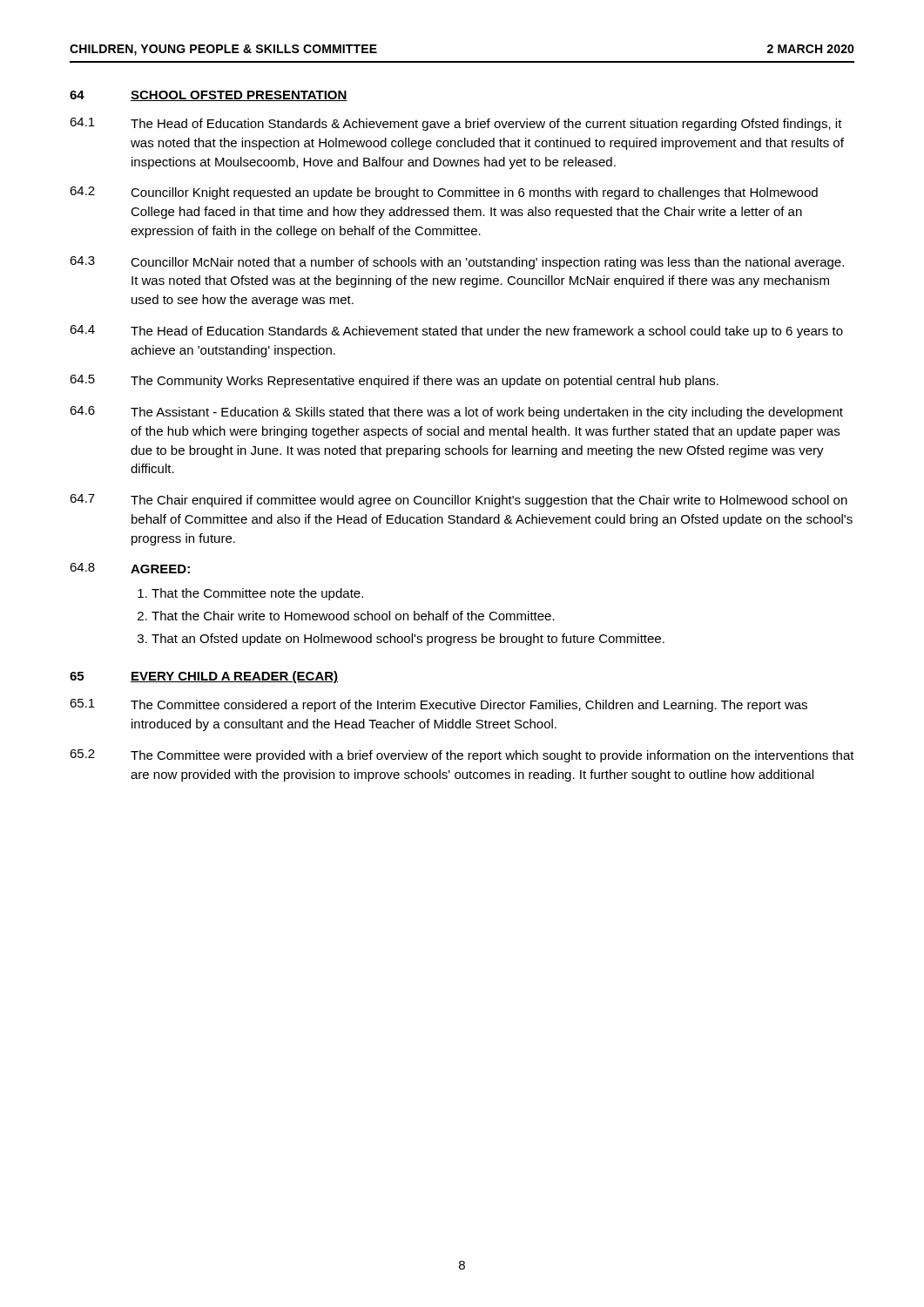Screen dimensions: 1307x924
Task: Locate the passage starting "That the Chair"
Action: 353,615
